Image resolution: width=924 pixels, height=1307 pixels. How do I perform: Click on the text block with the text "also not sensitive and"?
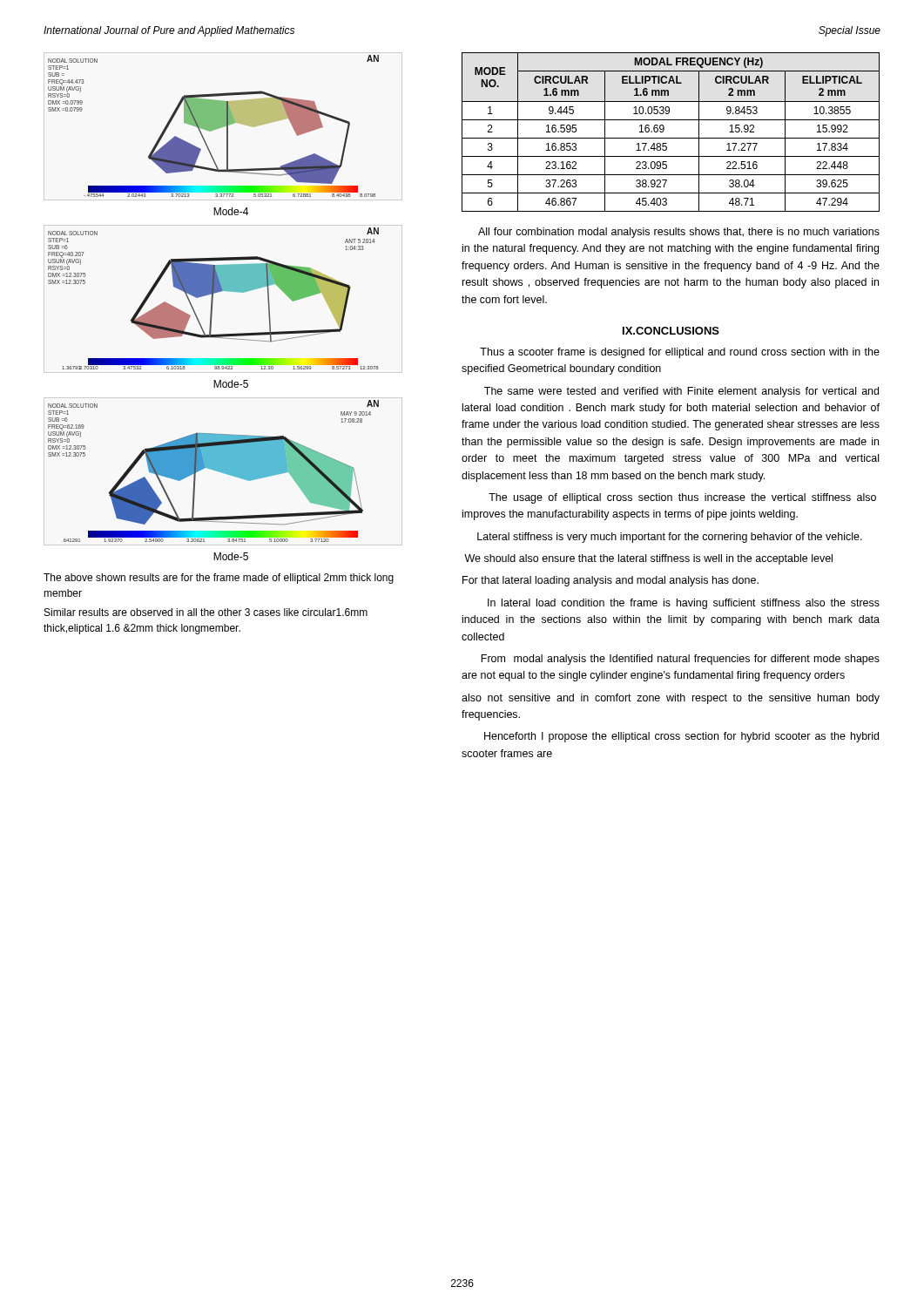click(671, 706)
